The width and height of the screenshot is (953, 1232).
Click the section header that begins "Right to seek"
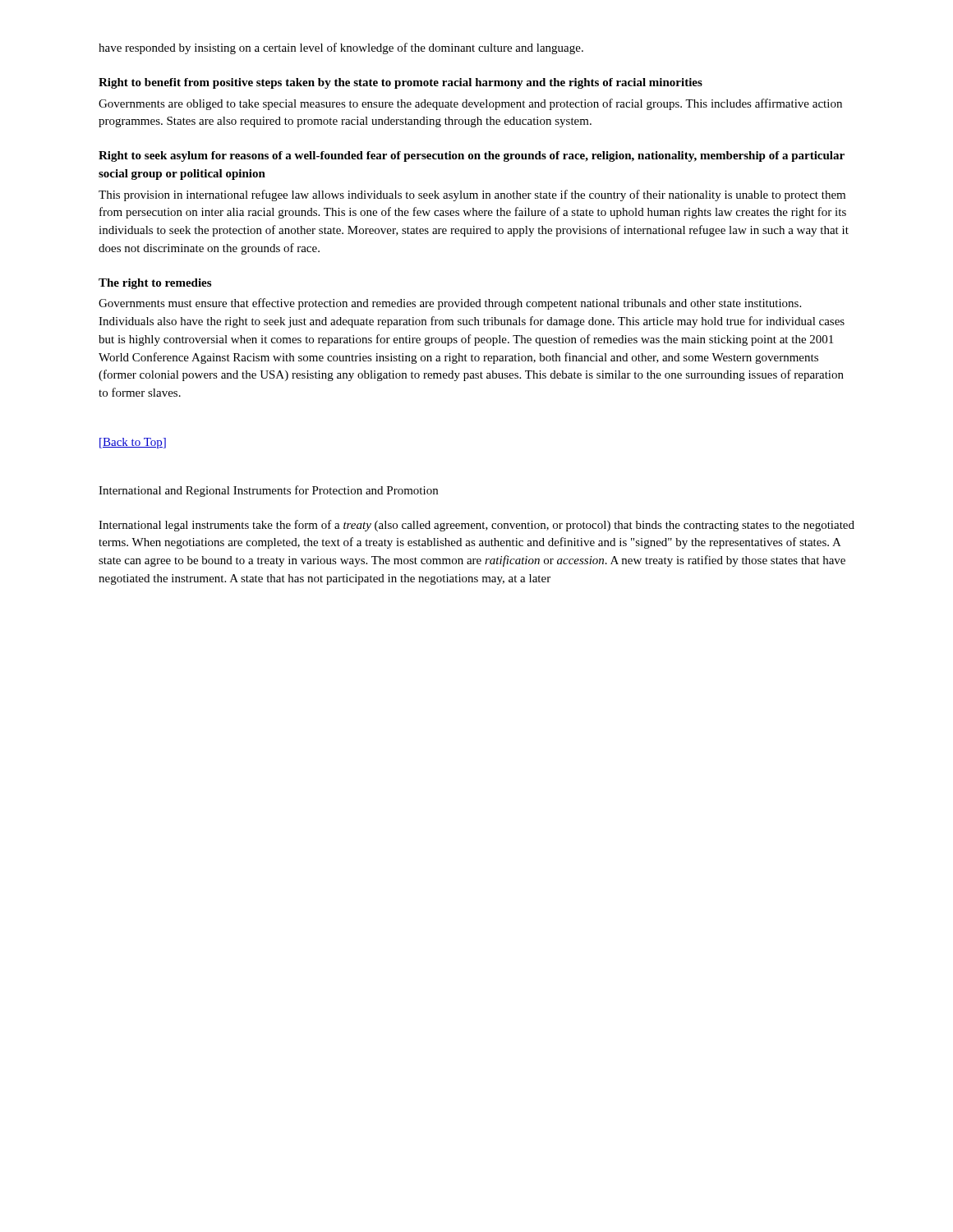pos(471,164)
